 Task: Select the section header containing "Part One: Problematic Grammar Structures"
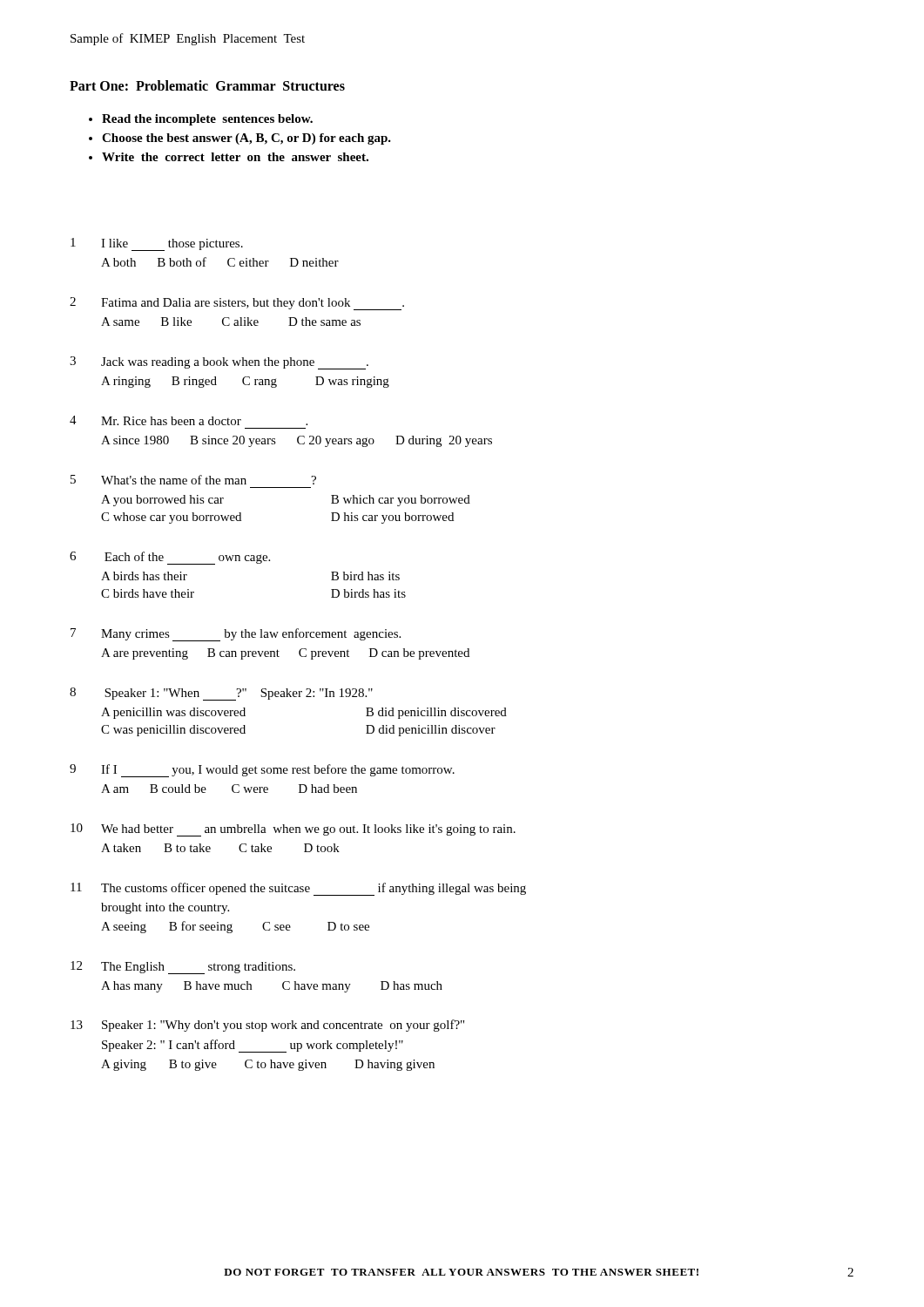pos(207,86)
